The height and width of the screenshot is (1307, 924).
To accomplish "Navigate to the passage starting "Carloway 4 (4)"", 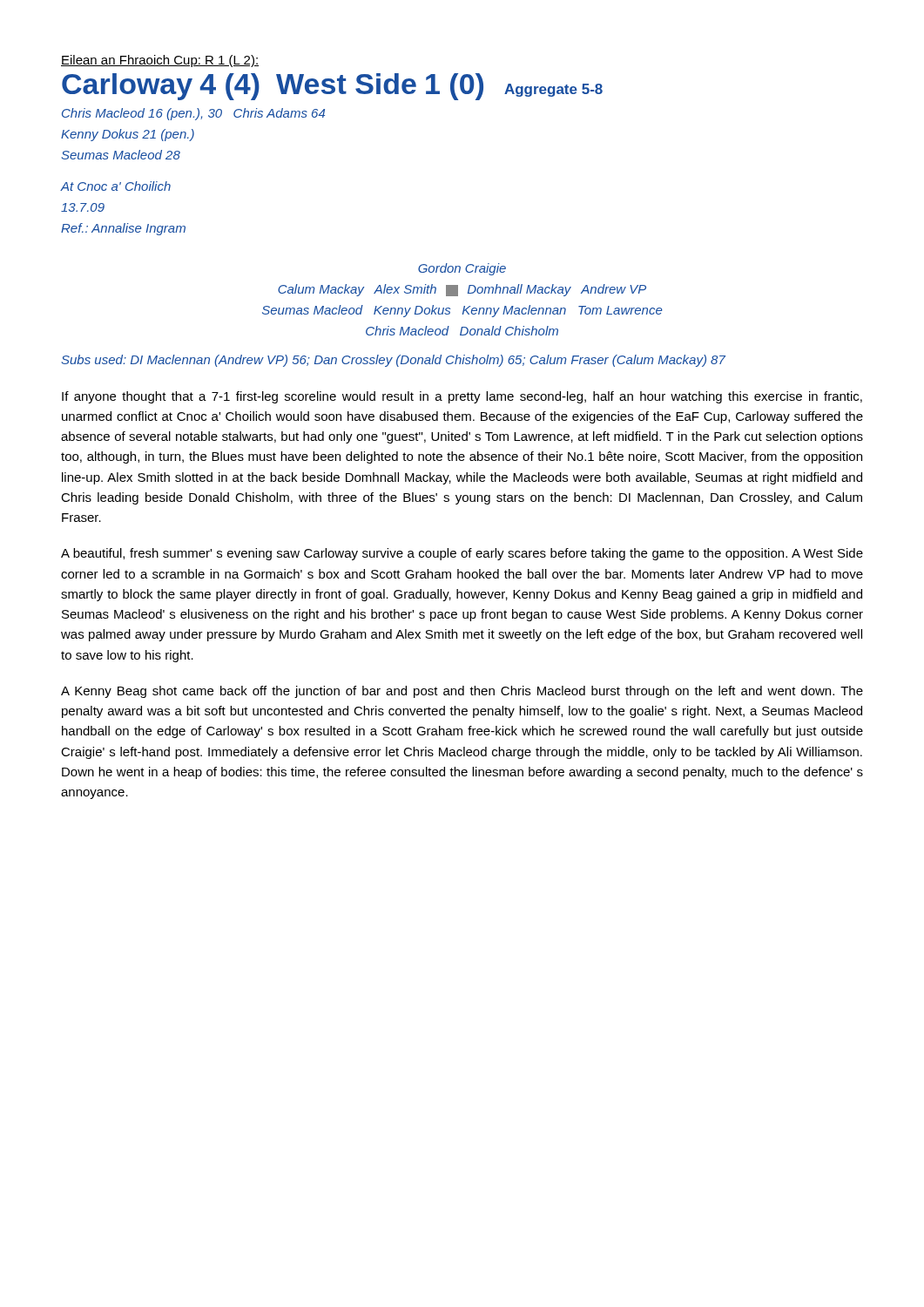I will [332, 84].
